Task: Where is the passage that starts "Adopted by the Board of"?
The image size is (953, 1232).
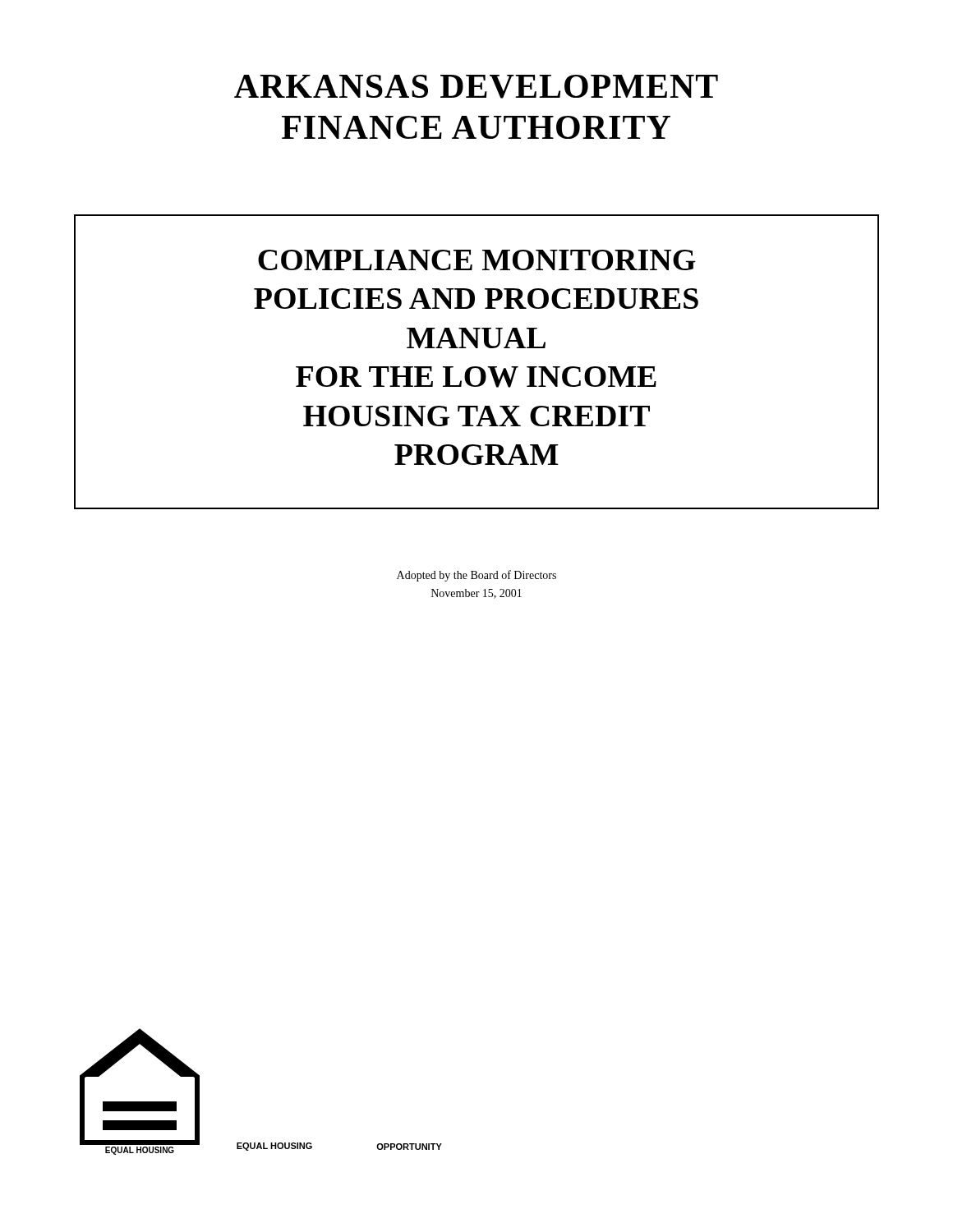Action: click(476, 584)
